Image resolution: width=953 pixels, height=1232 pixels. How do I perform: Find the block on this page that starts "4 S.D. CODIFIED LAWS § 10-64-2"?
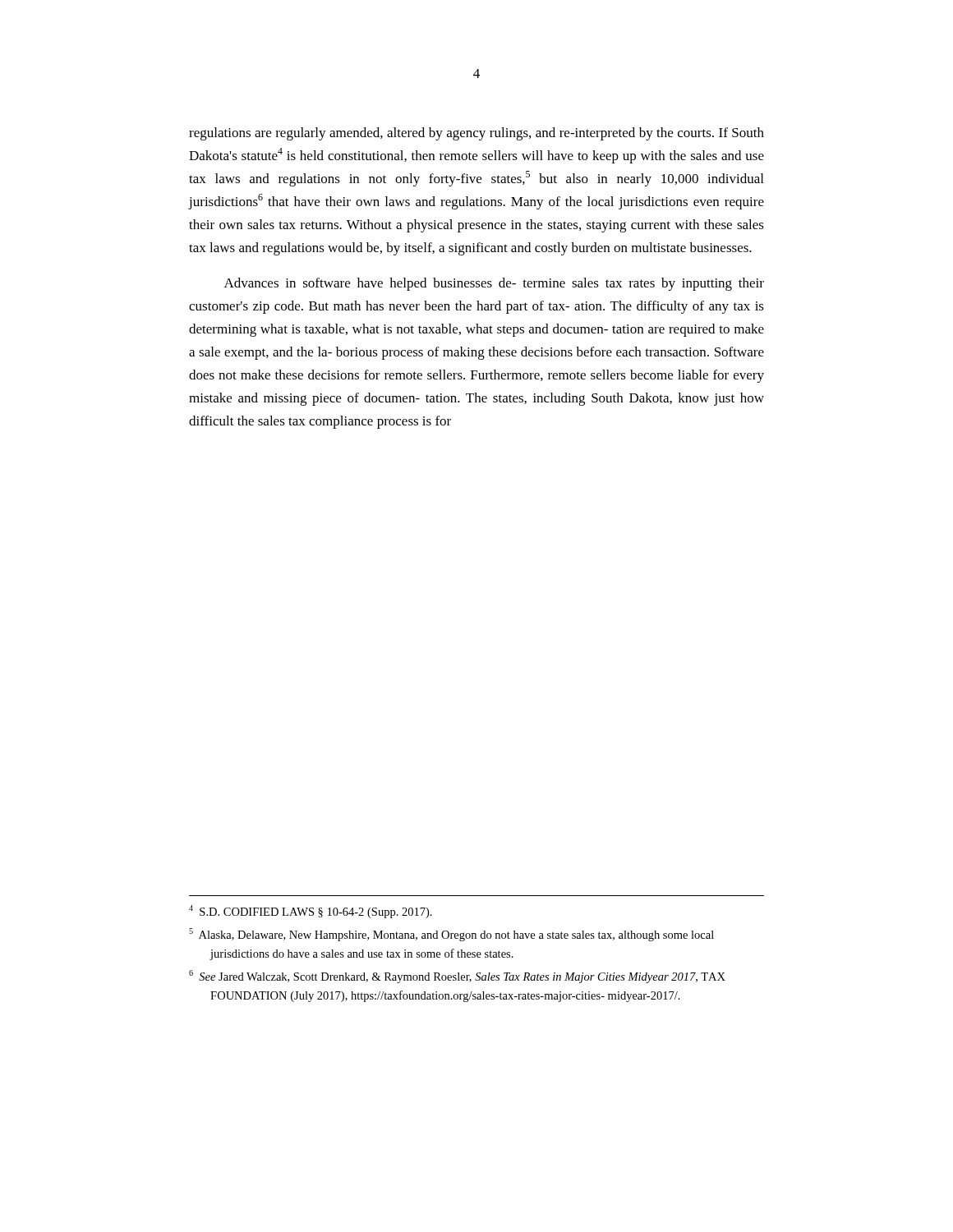click(x=311, y=911)
